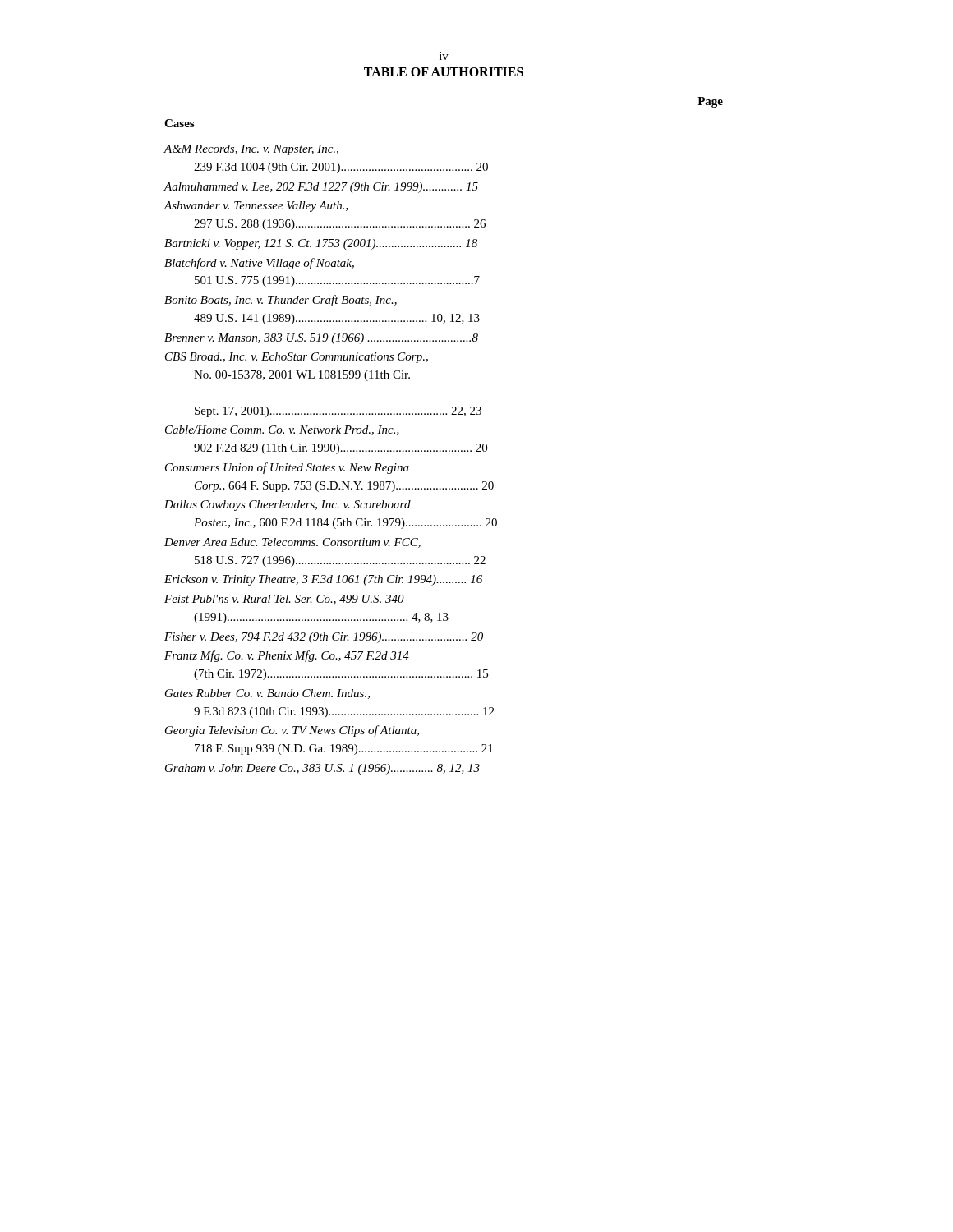953x1232 pixels.
Task: Select the list item with the text "Graham v. John Deere Co., 383 U.S."
Action: [322, 768]
